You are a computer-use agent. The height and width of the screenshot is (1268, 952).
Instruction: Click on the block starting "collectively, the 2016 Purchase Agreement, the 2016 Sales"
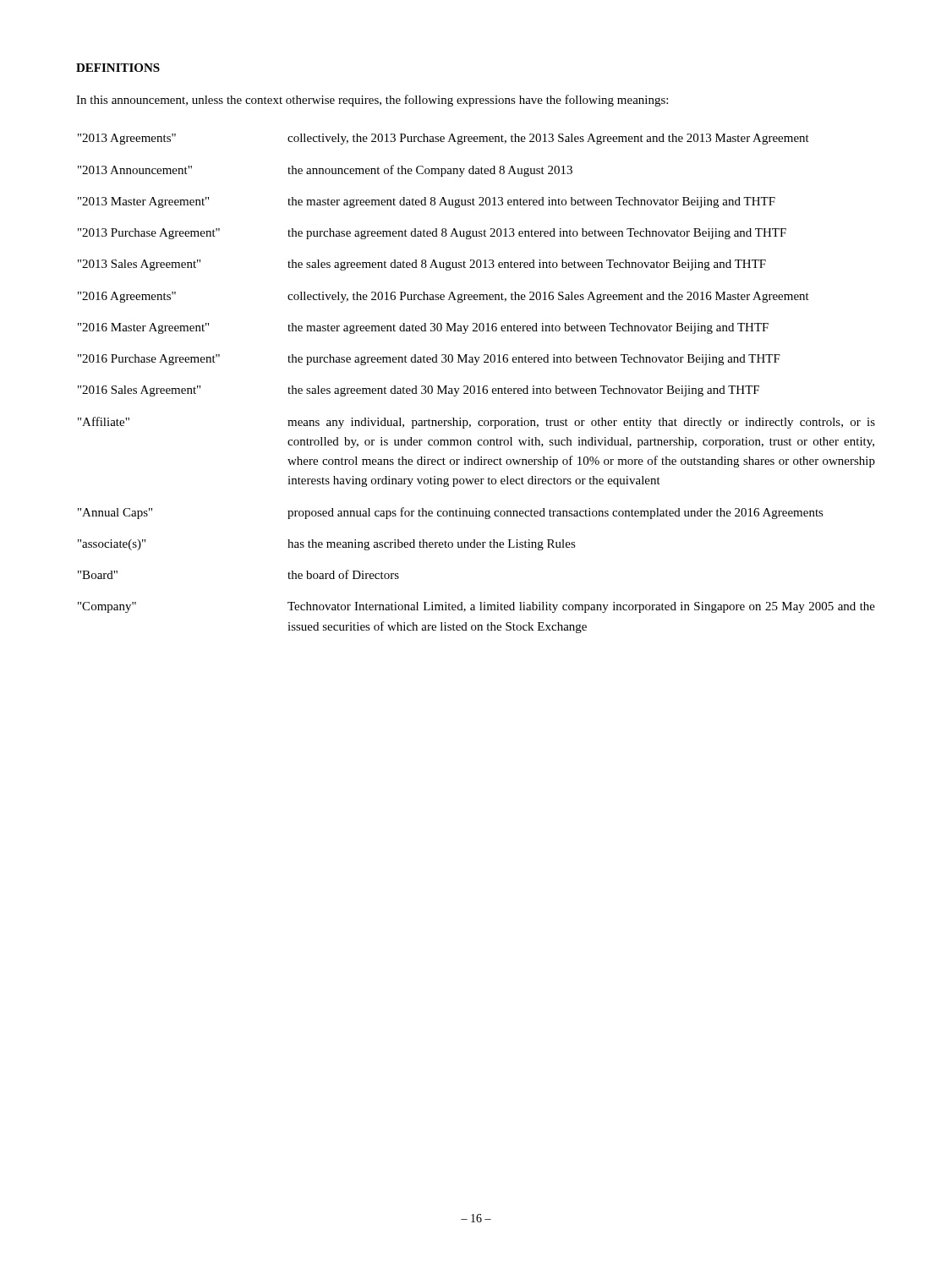pos(548,295)
